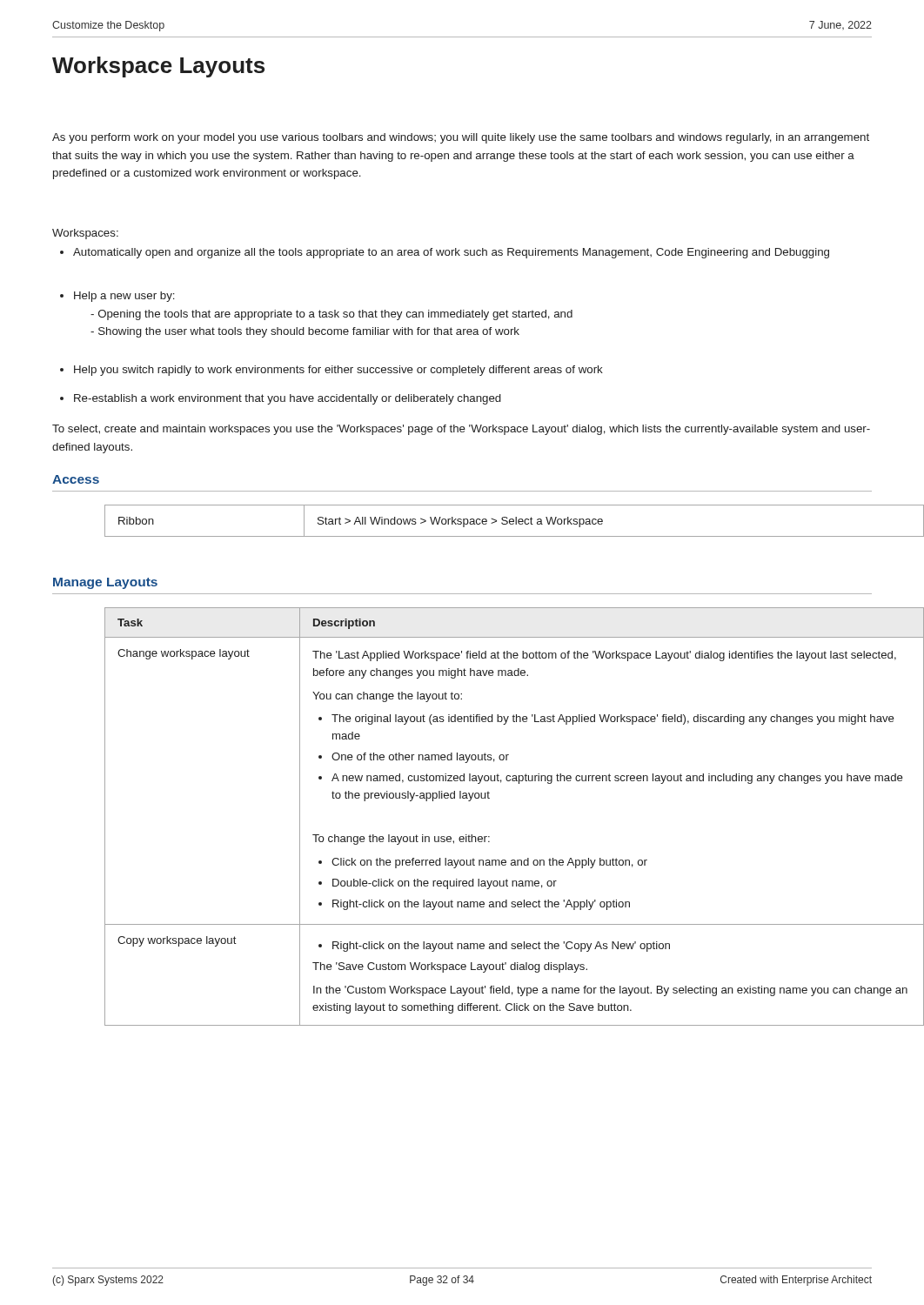Navigate to the text block starting "Manage Layouts"

(105, 582)
